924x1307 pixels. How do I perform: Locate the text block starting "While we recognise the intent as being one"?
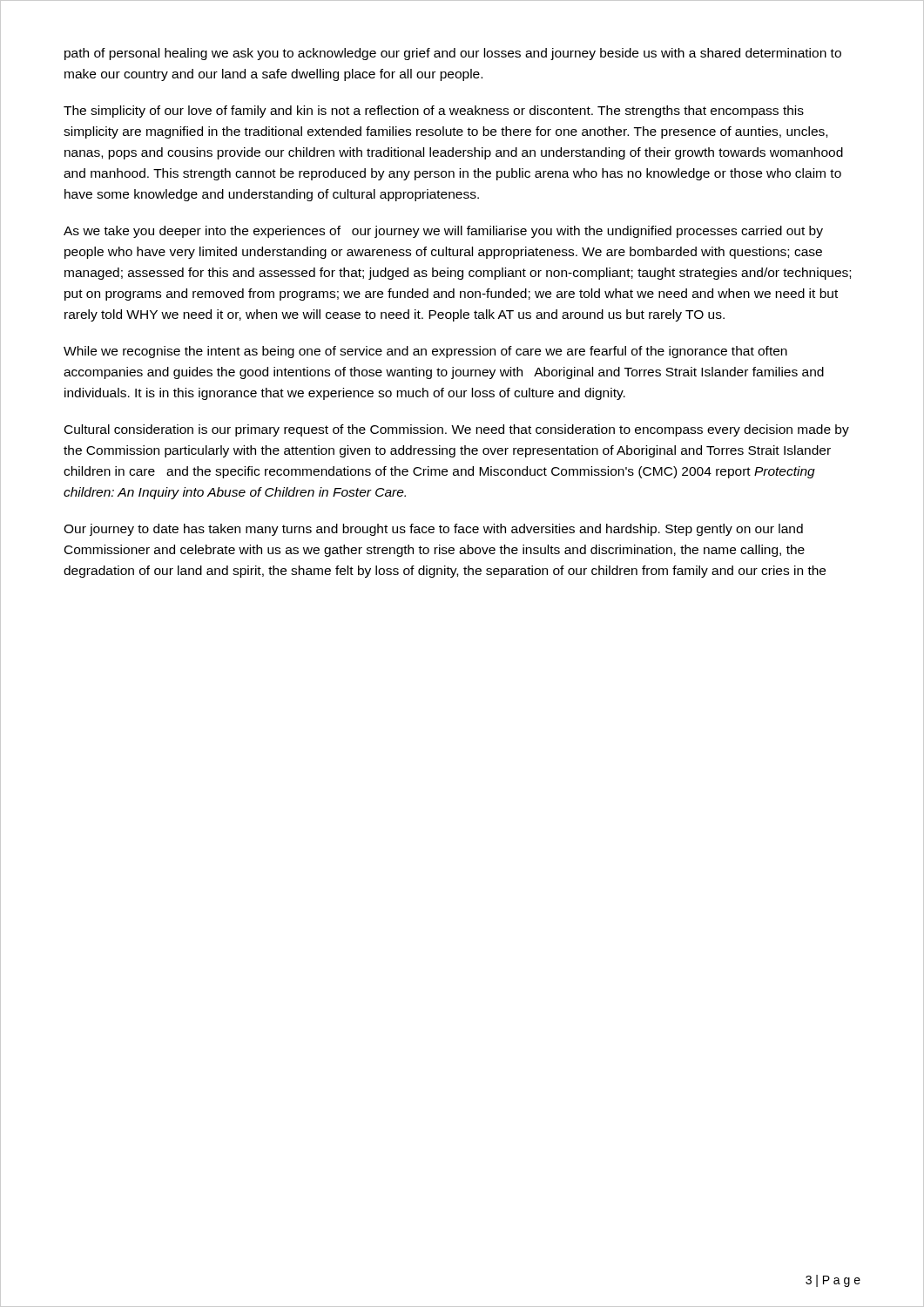coord(444,372)
